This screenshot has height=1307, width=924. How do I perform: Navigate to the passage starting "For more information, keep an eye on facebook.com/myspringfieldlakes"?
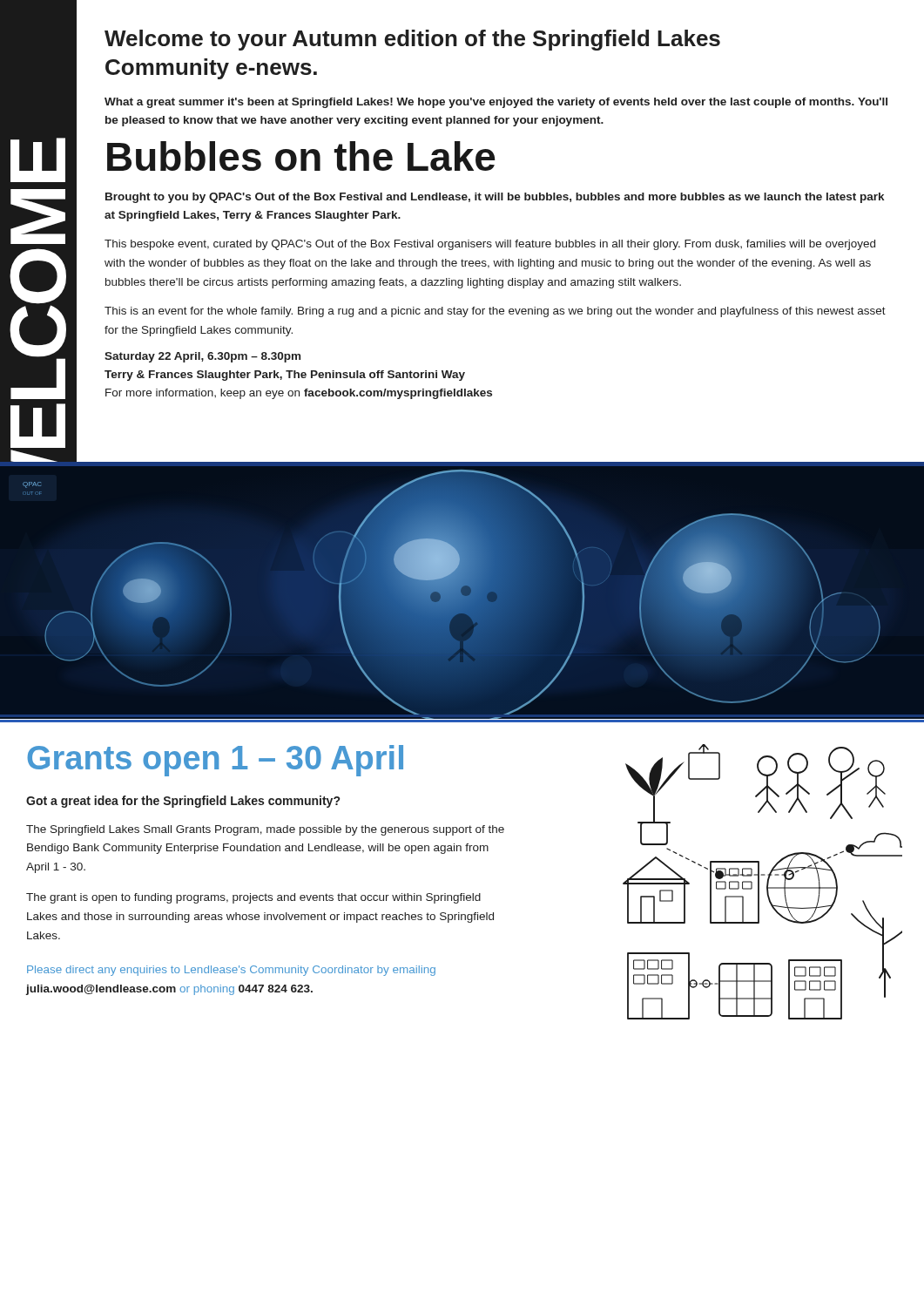(299, 393)
